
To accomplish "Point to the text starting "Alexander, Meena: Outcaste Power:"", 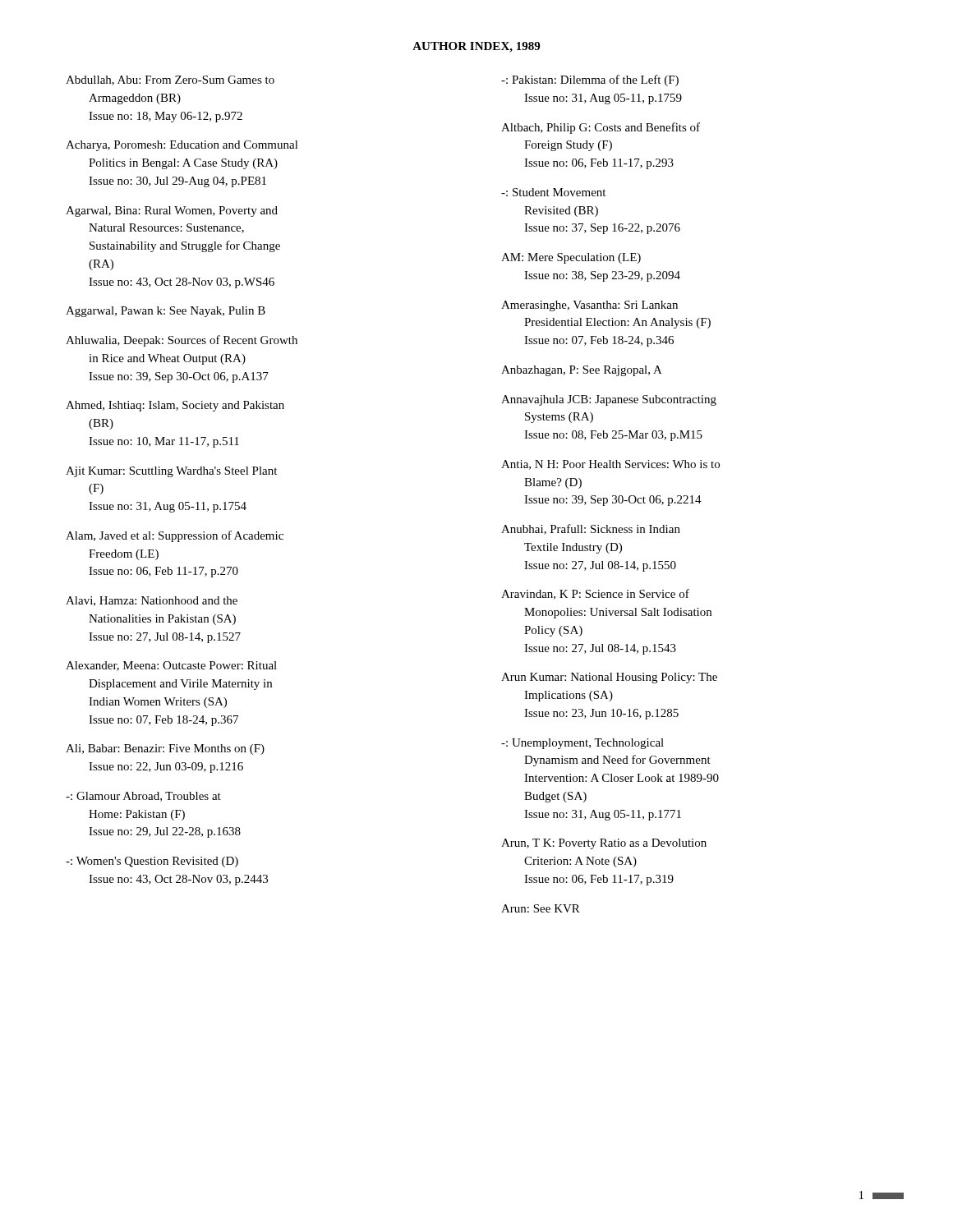I will pyautogui.click(x=267, y=693).
